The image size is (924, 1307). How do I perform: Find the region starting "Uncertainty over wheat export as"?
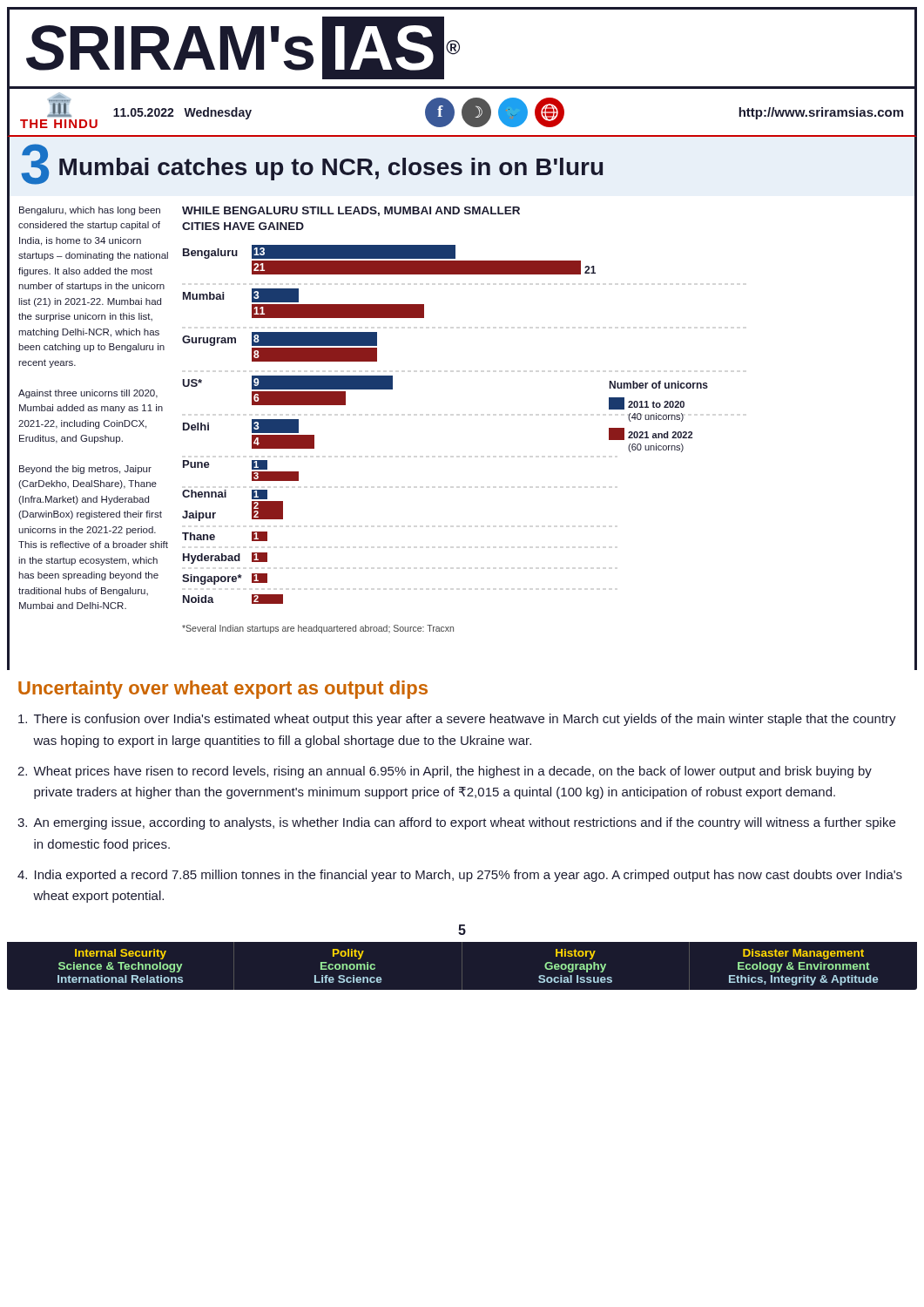(x=223, y=688)
